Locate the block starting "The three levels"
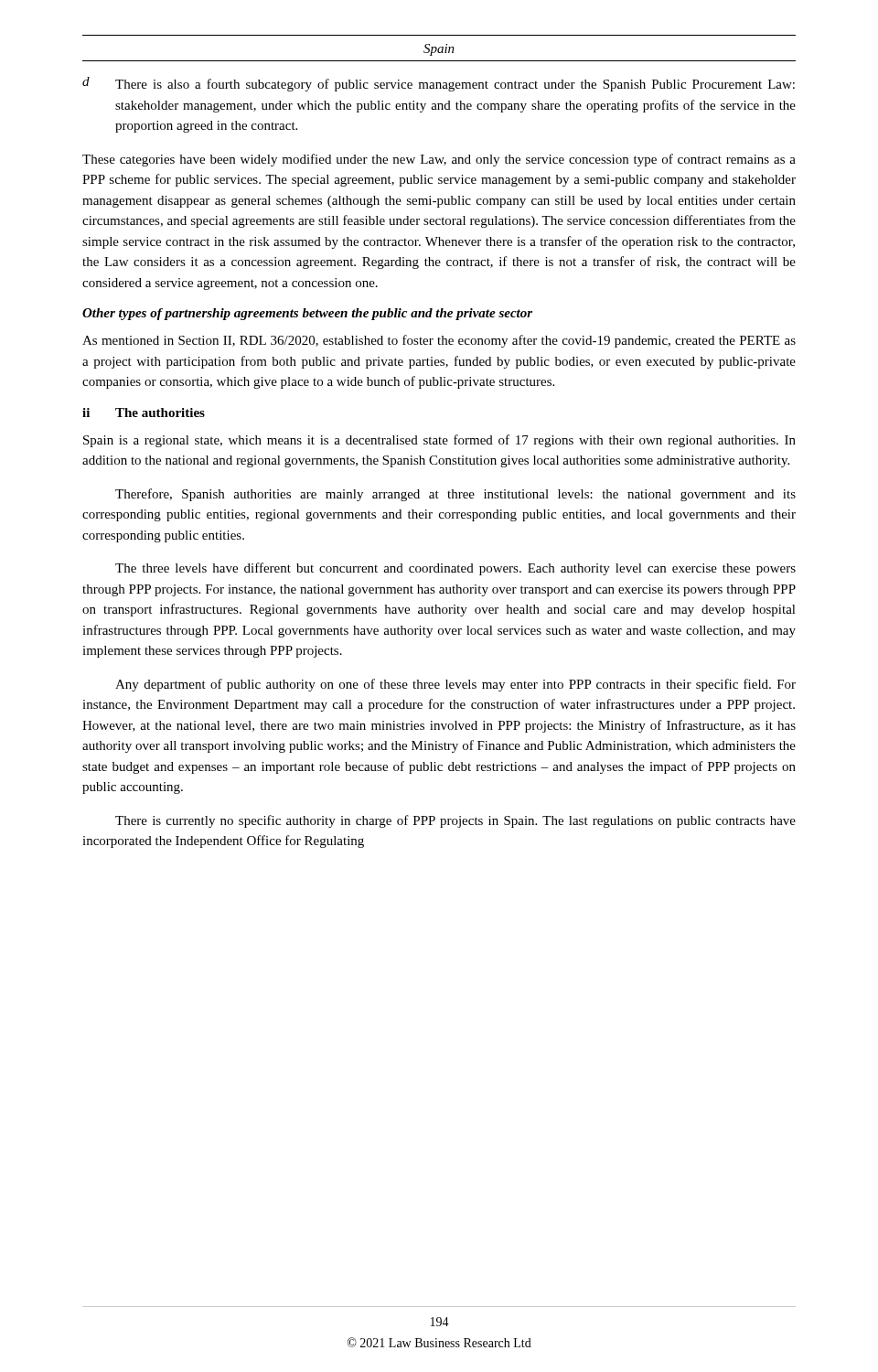 coord(439,609)
